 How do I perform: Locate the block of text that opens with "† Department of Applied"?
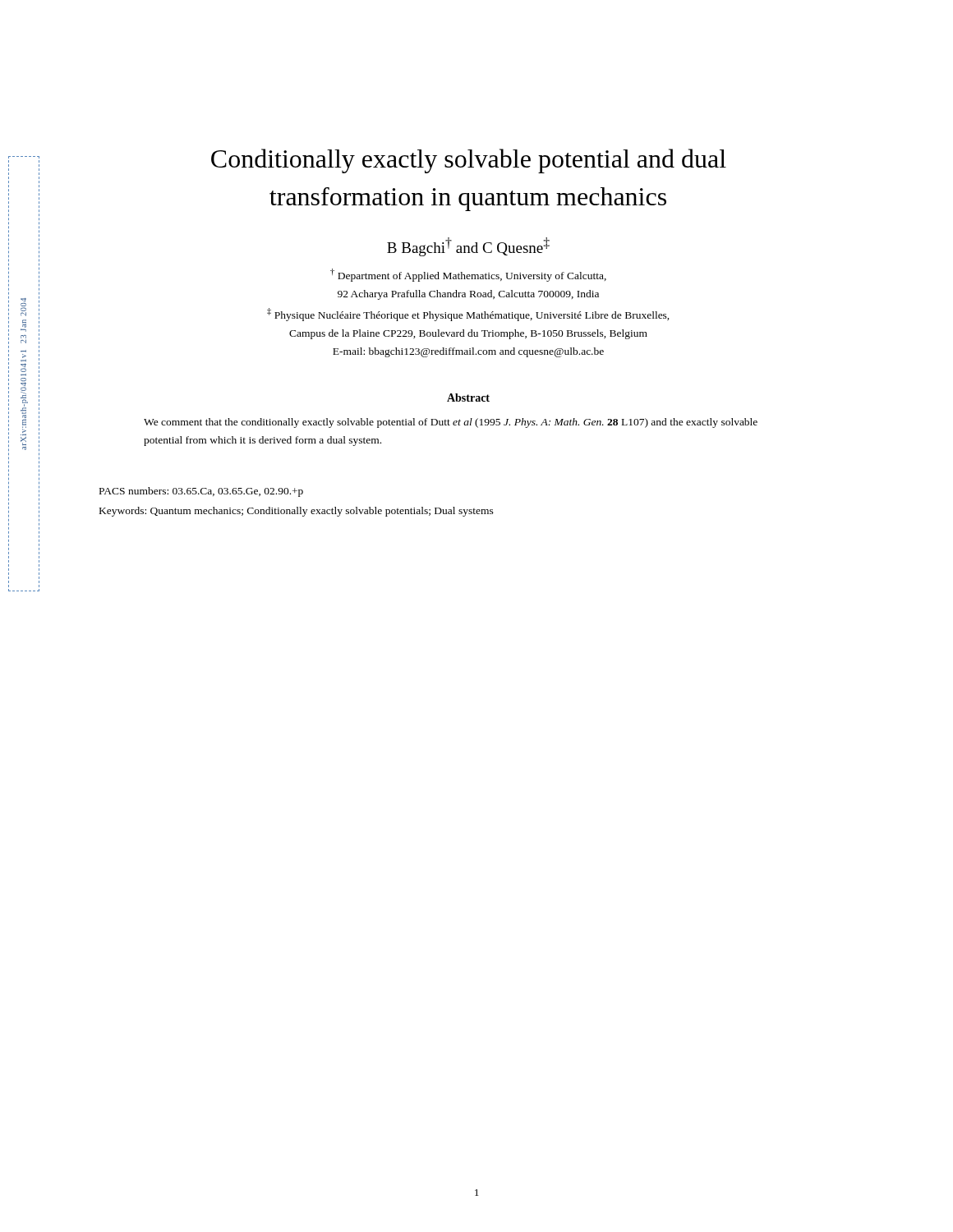[x=468, y=283]
